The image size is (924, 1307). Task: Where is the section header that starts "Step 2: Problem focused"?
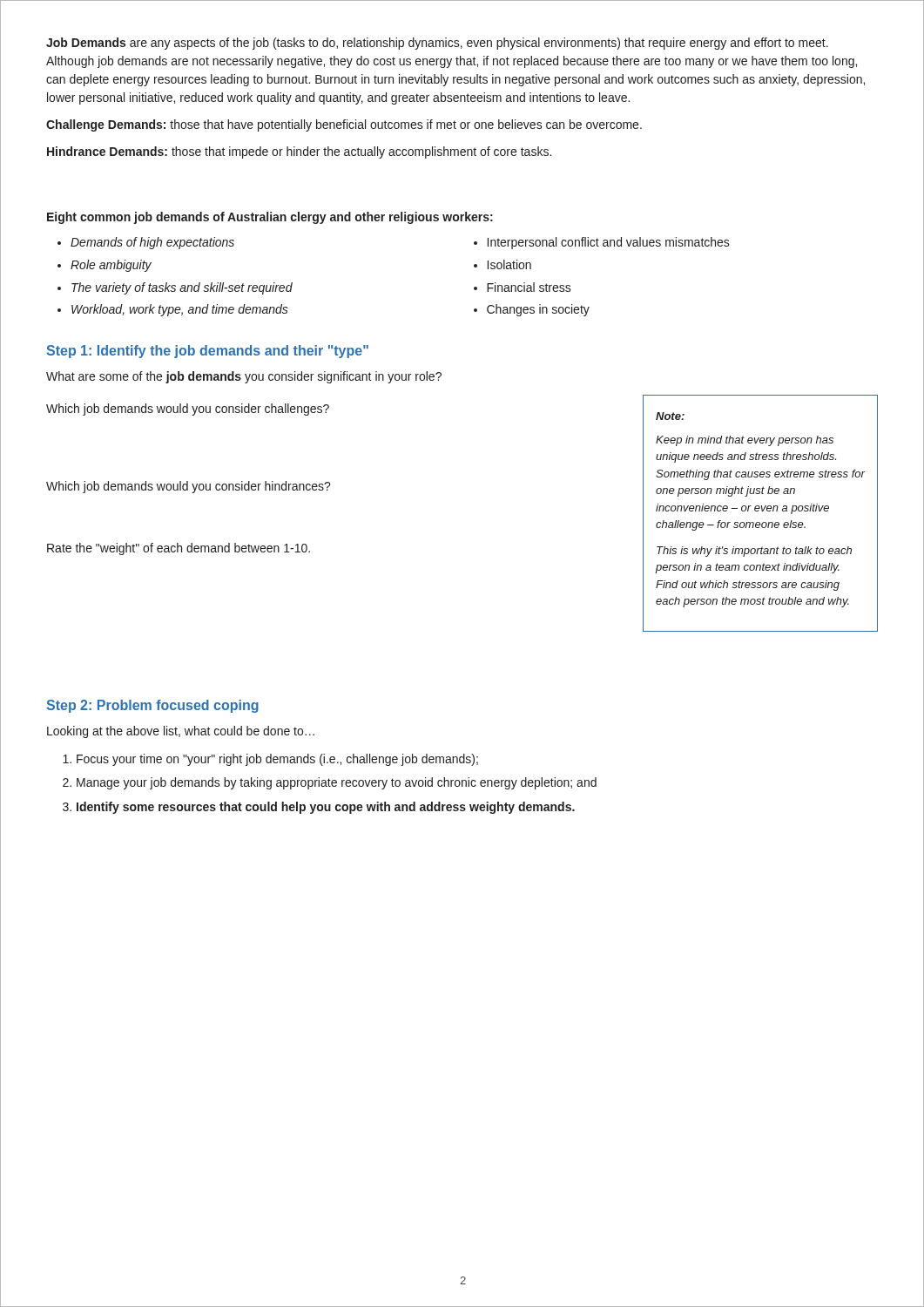pos(153,705)
